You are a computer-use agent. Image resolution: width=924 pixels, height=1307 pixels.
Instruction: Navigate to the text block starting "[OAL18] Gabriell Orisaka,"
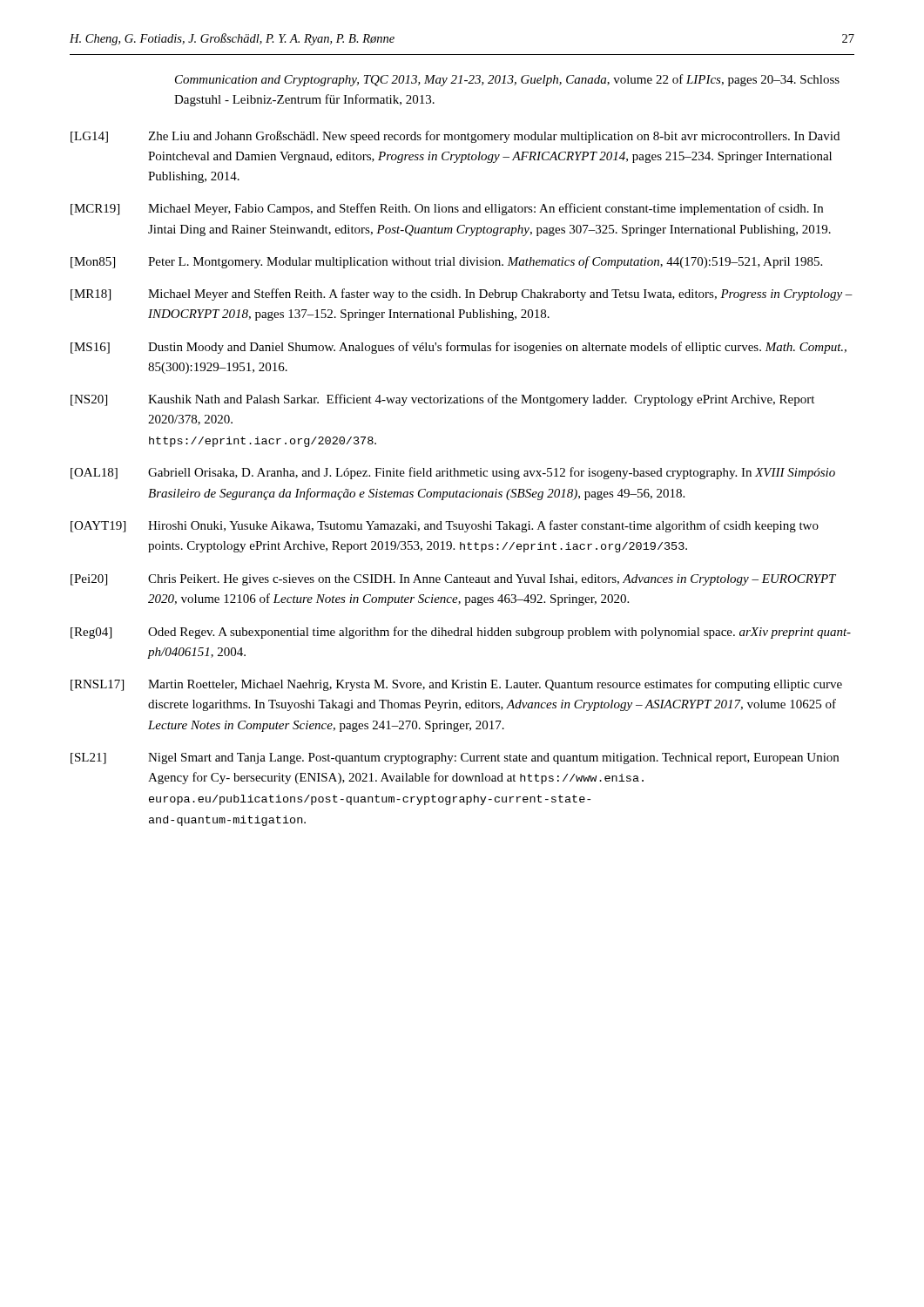click(x=462, y=483)
